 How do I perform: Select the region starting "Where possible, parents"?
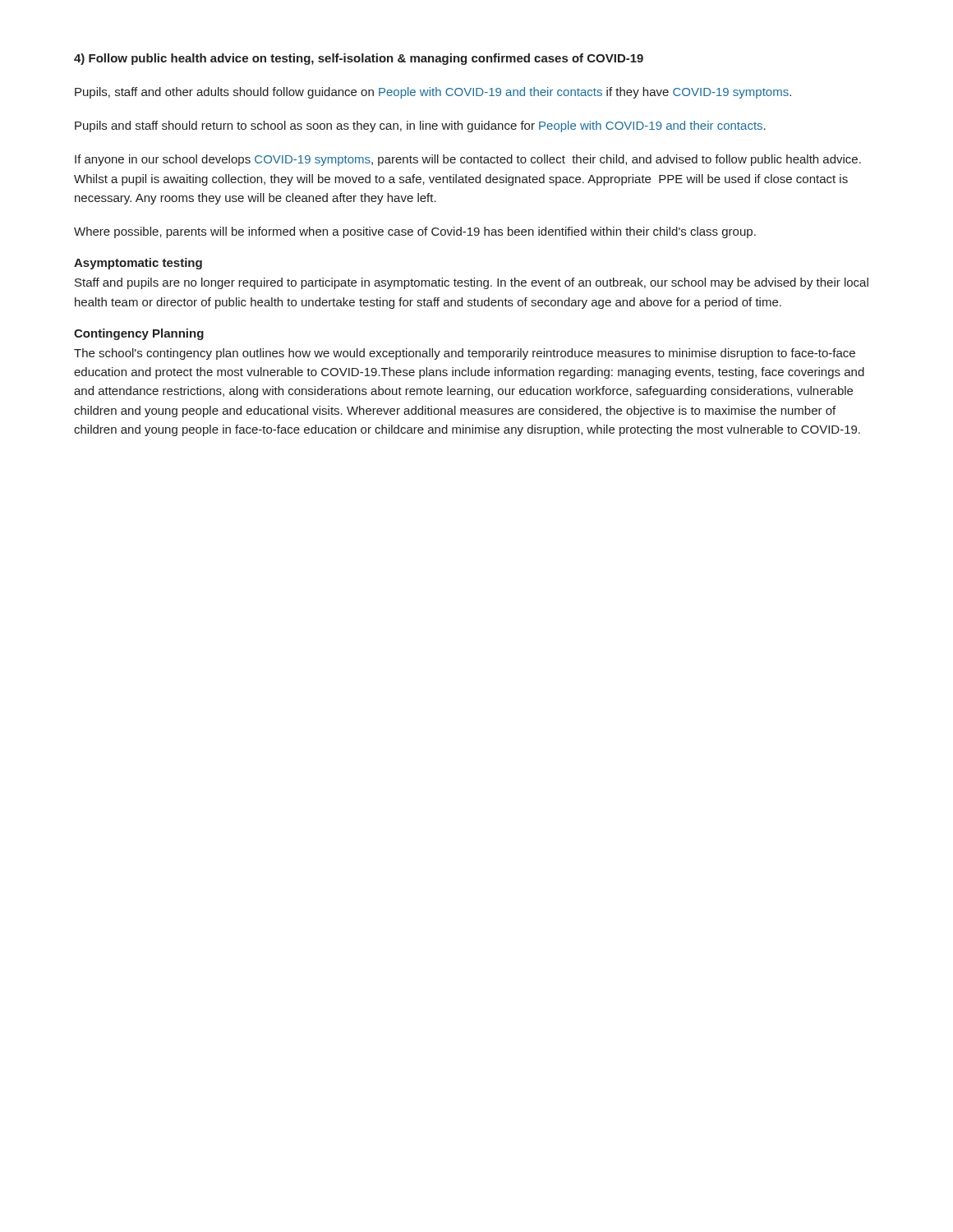pyautogui.click(x=415, y=231)
